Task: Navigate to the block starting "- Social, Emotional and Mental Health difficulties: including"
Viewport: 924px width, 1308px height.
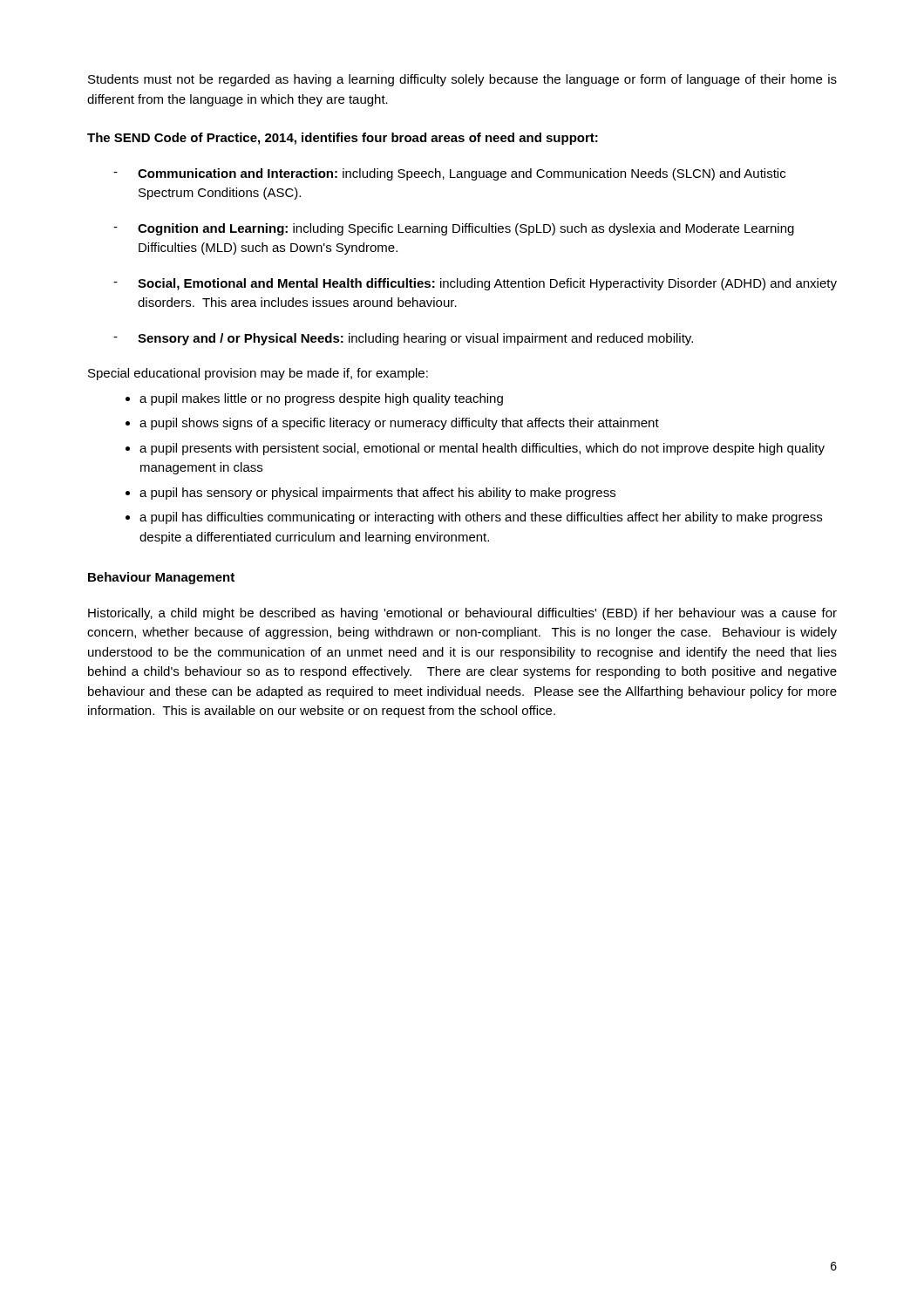Action: 475,293
